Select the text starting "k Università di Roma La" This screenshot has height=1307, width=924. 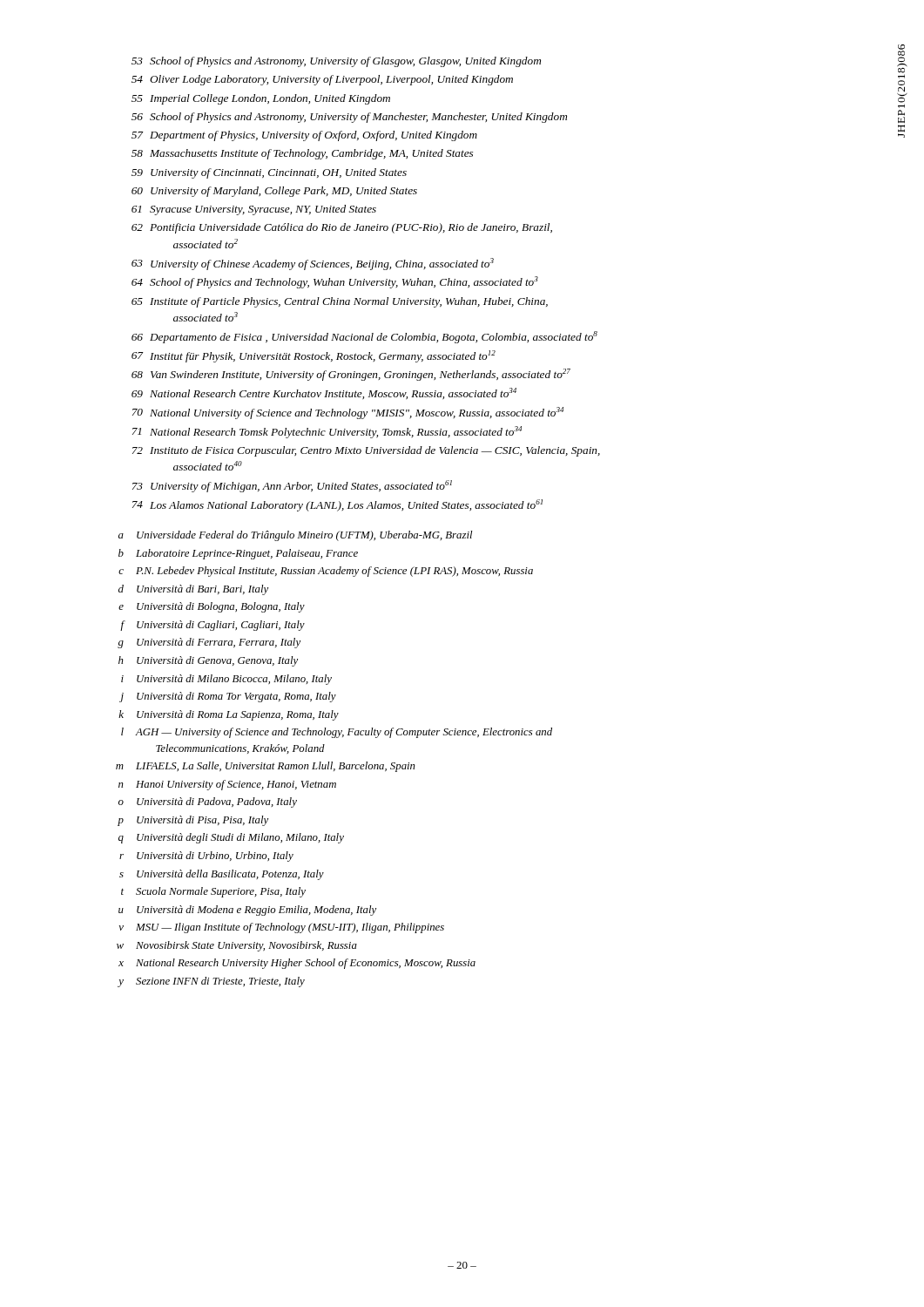[x=221, y=714]
